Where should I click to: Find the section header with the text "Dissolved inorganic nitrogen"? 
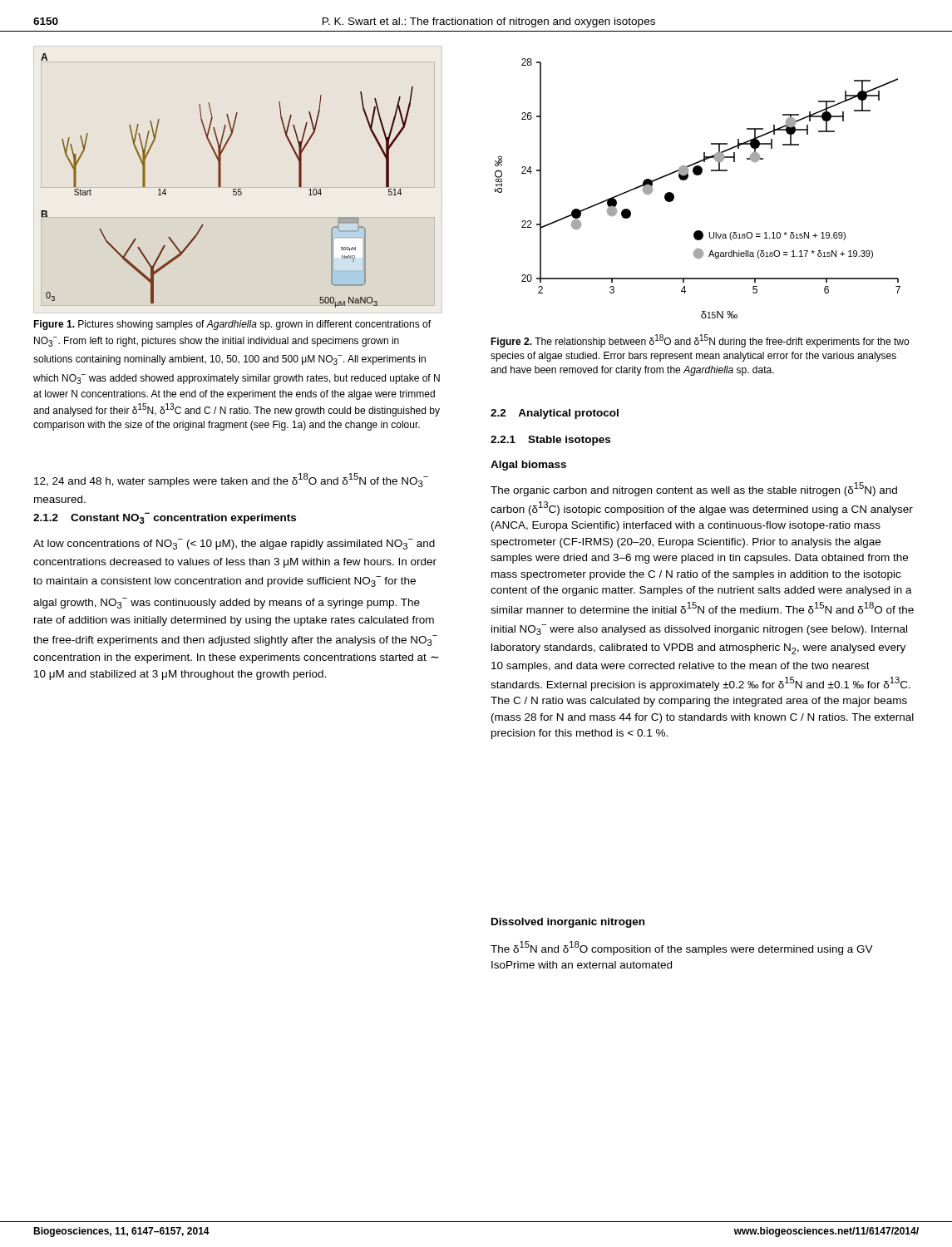[x=568, y=922]
